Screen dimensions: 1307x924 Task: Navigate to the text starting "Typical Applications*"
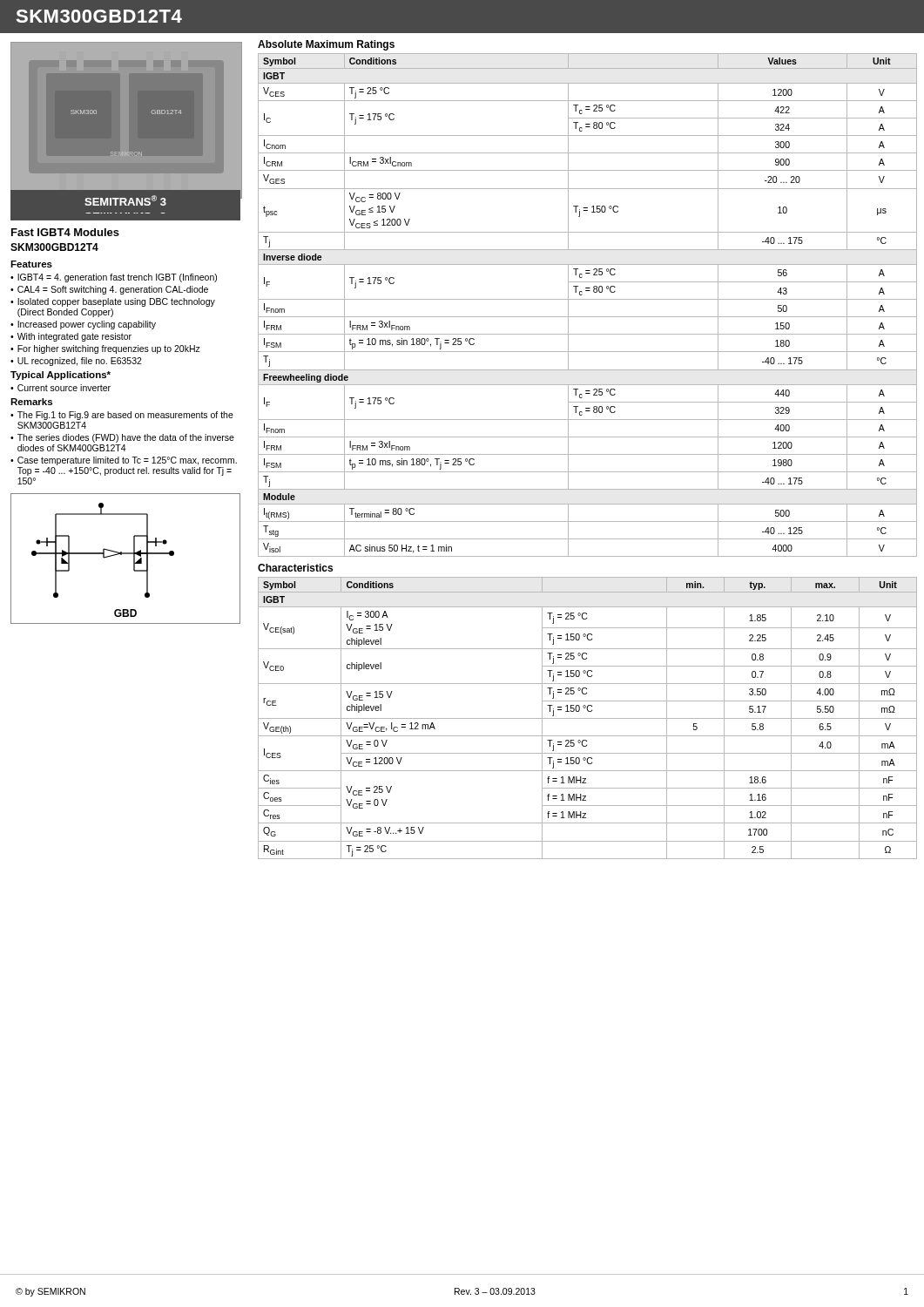[x=61, y=375]
